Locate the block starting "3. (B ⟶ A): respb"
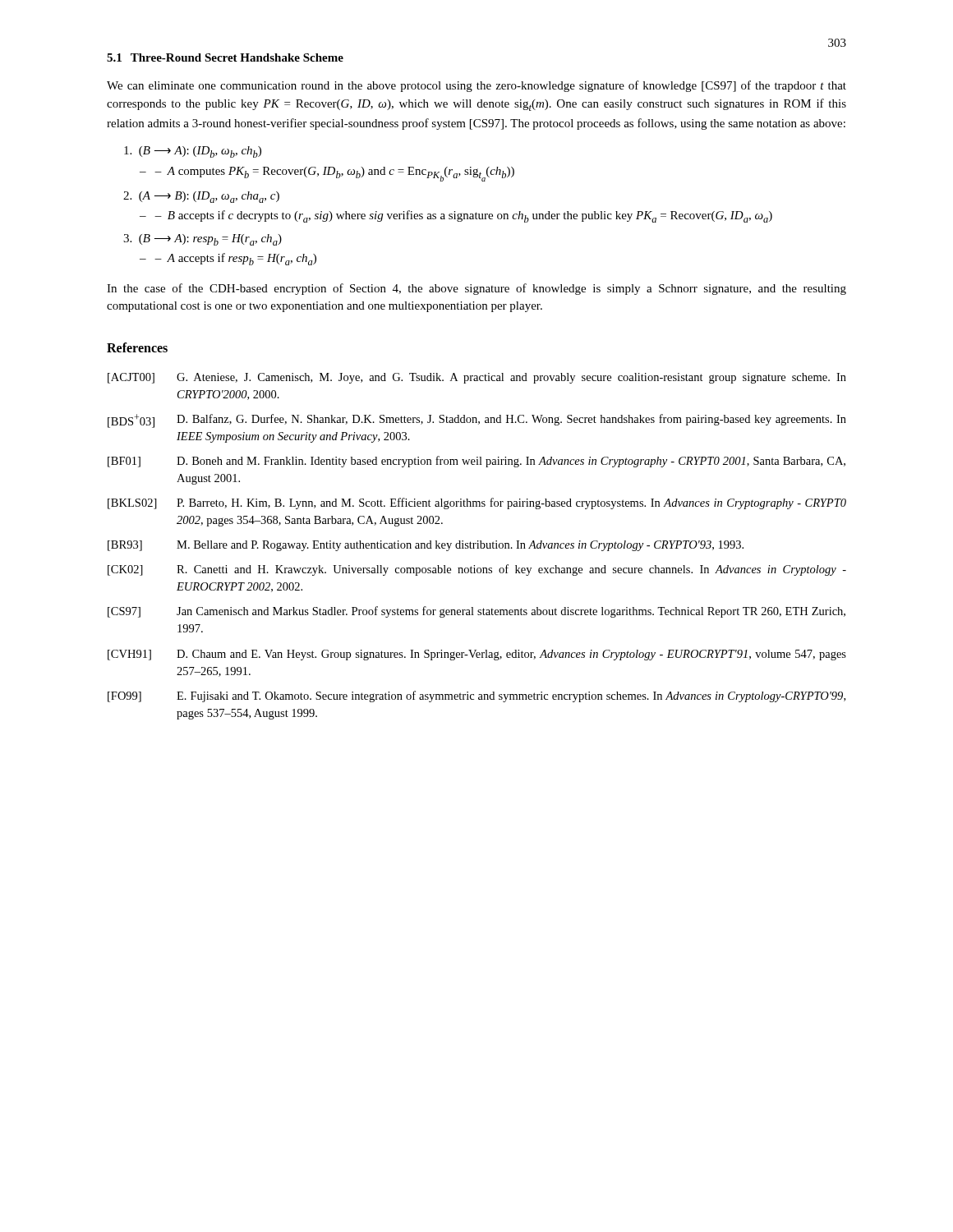 pos(203,240)
